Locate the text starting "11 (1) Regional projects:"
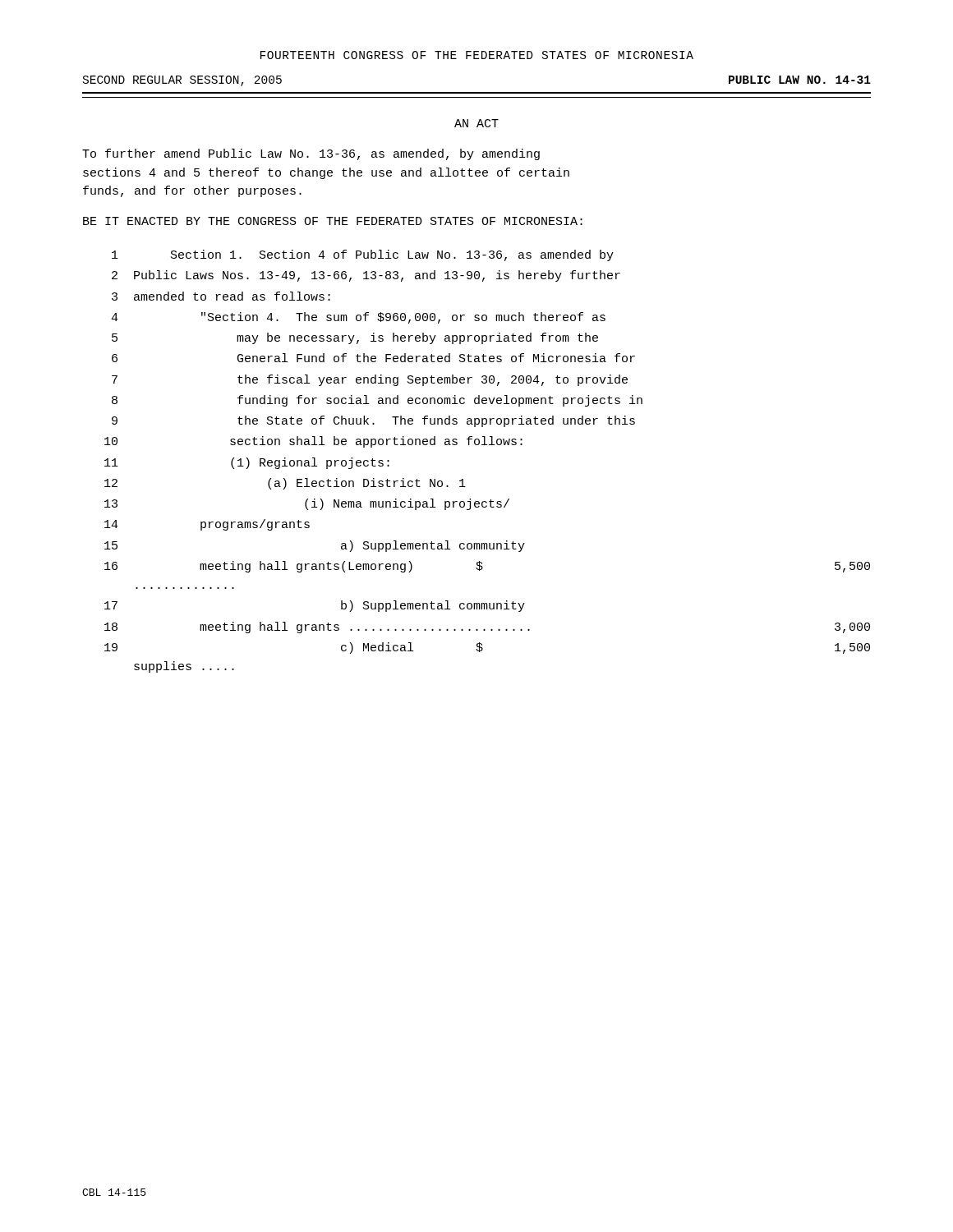 247,463
